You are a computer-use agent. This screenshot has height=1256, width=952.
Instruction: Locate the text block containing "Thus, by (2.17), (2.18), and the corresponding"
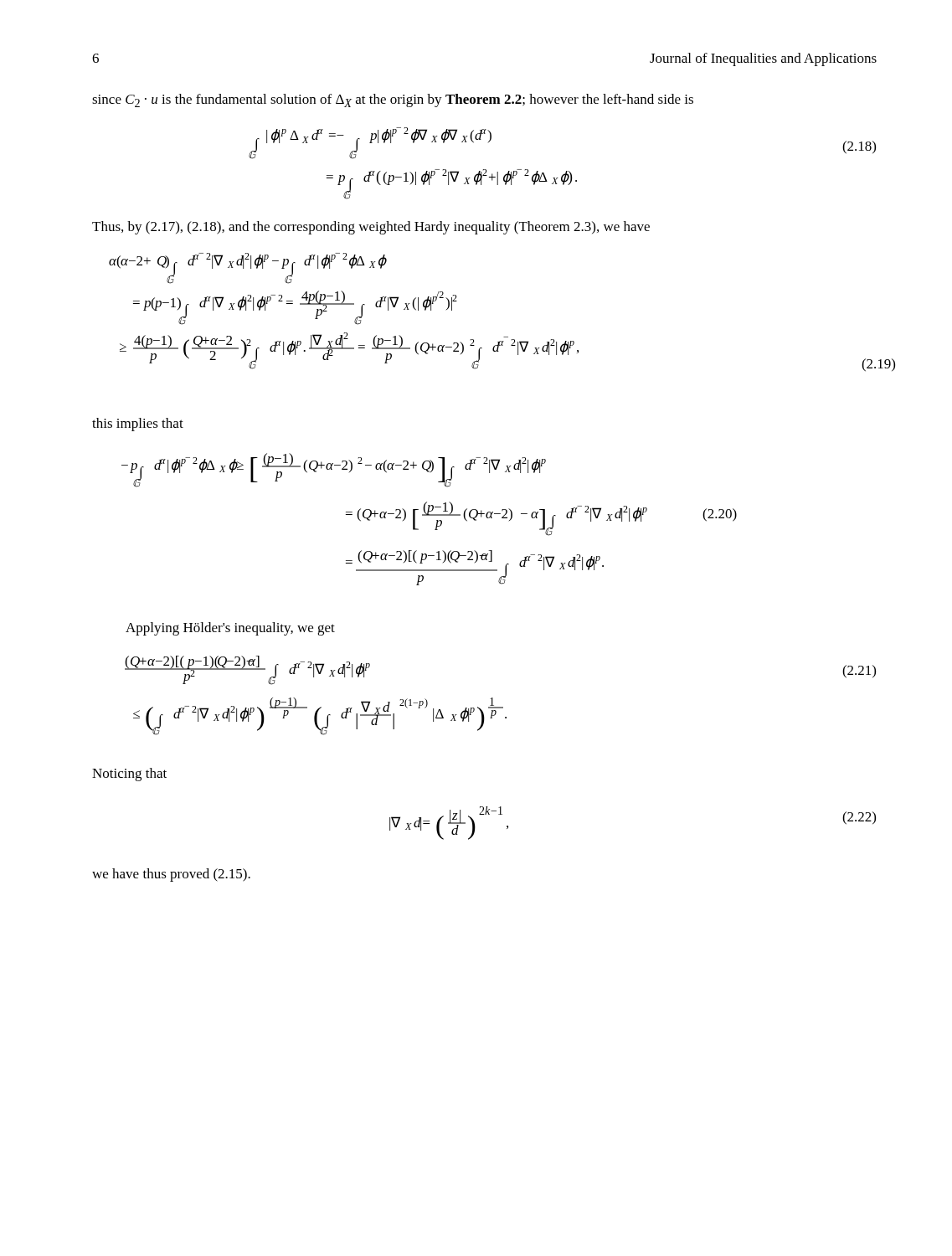[371, 227]
